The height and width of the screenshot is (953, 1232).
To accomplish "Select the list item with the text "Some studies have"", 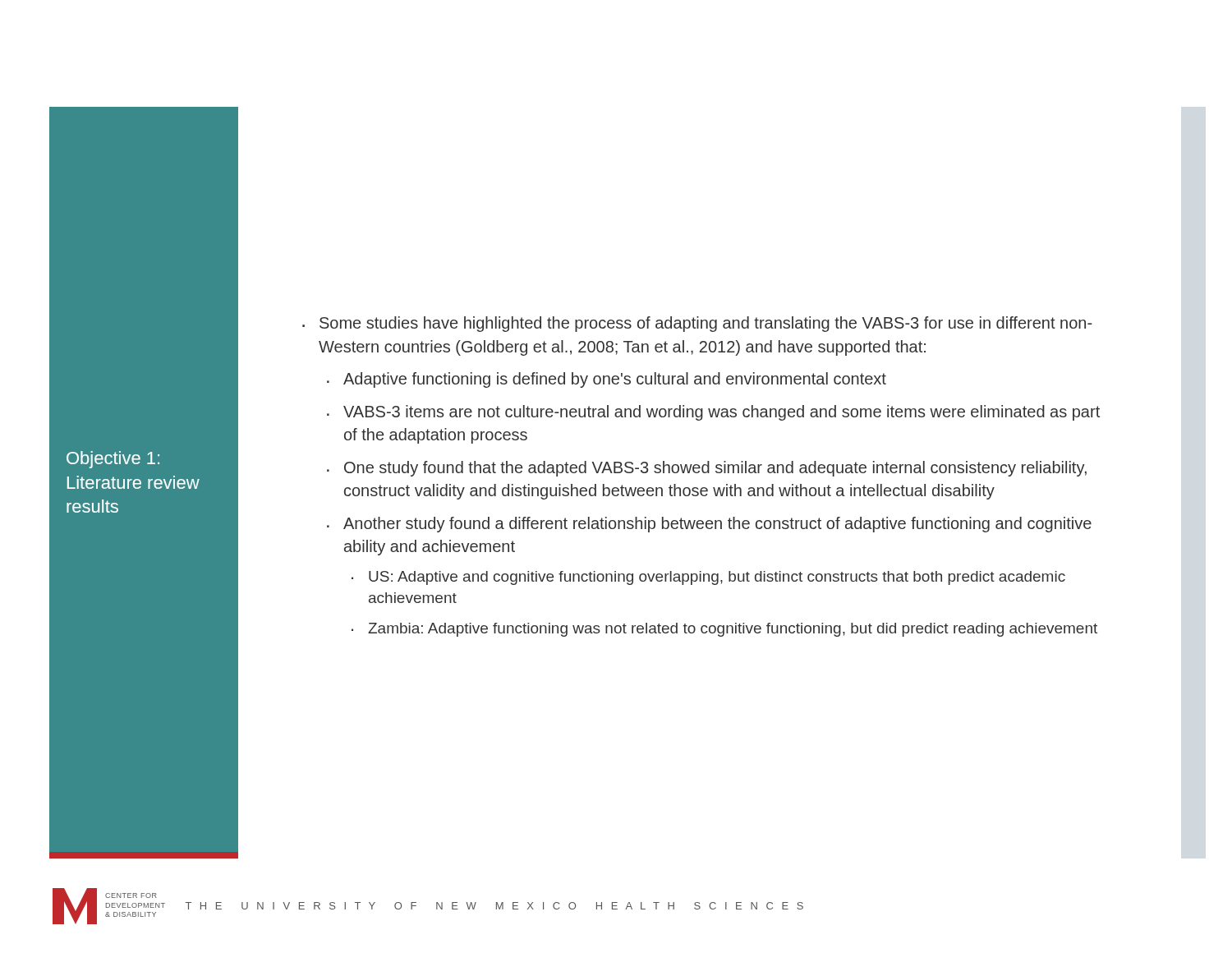I will pos(714,476).
